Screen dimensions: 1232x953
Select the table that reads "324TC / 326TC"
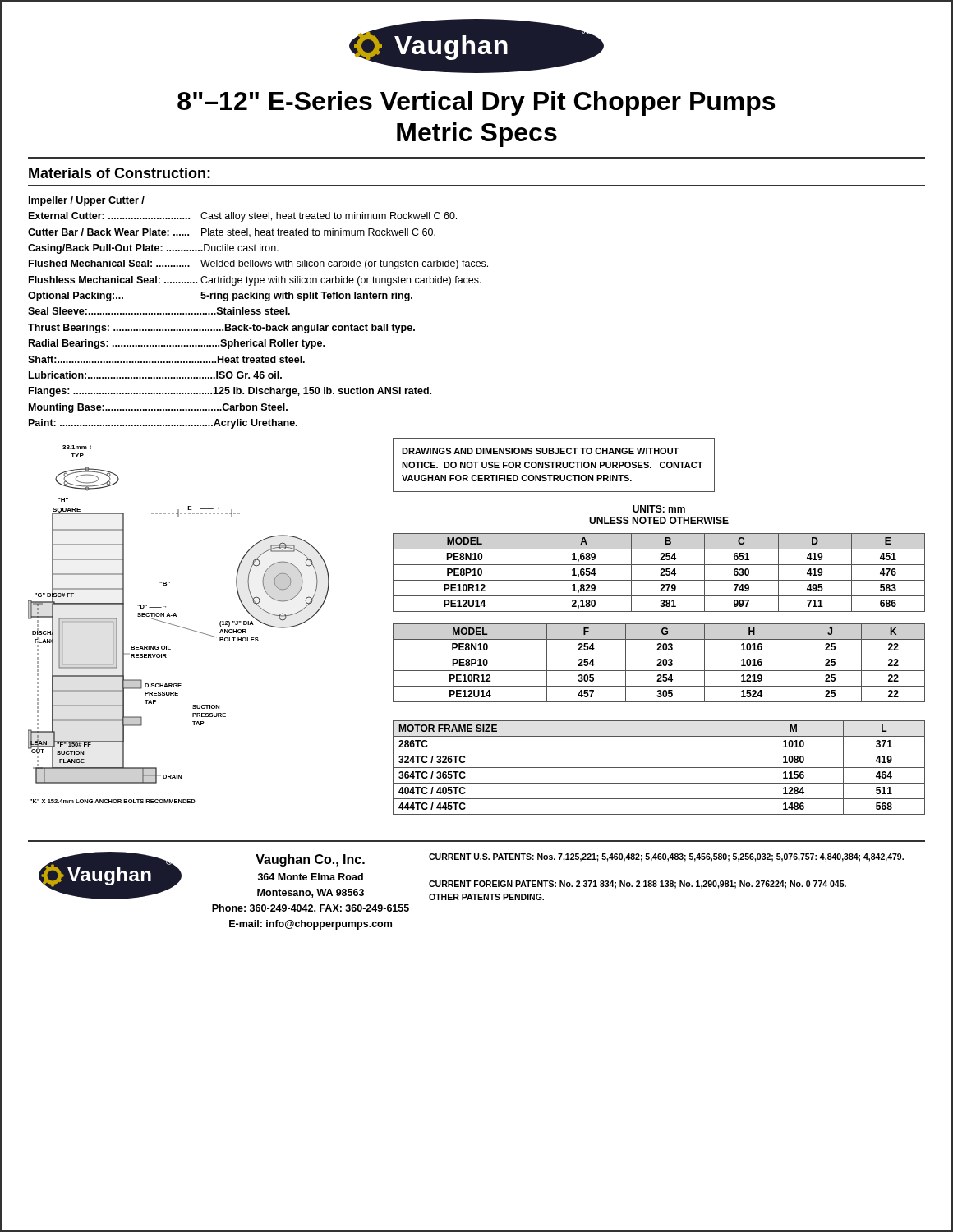[659, 764]
